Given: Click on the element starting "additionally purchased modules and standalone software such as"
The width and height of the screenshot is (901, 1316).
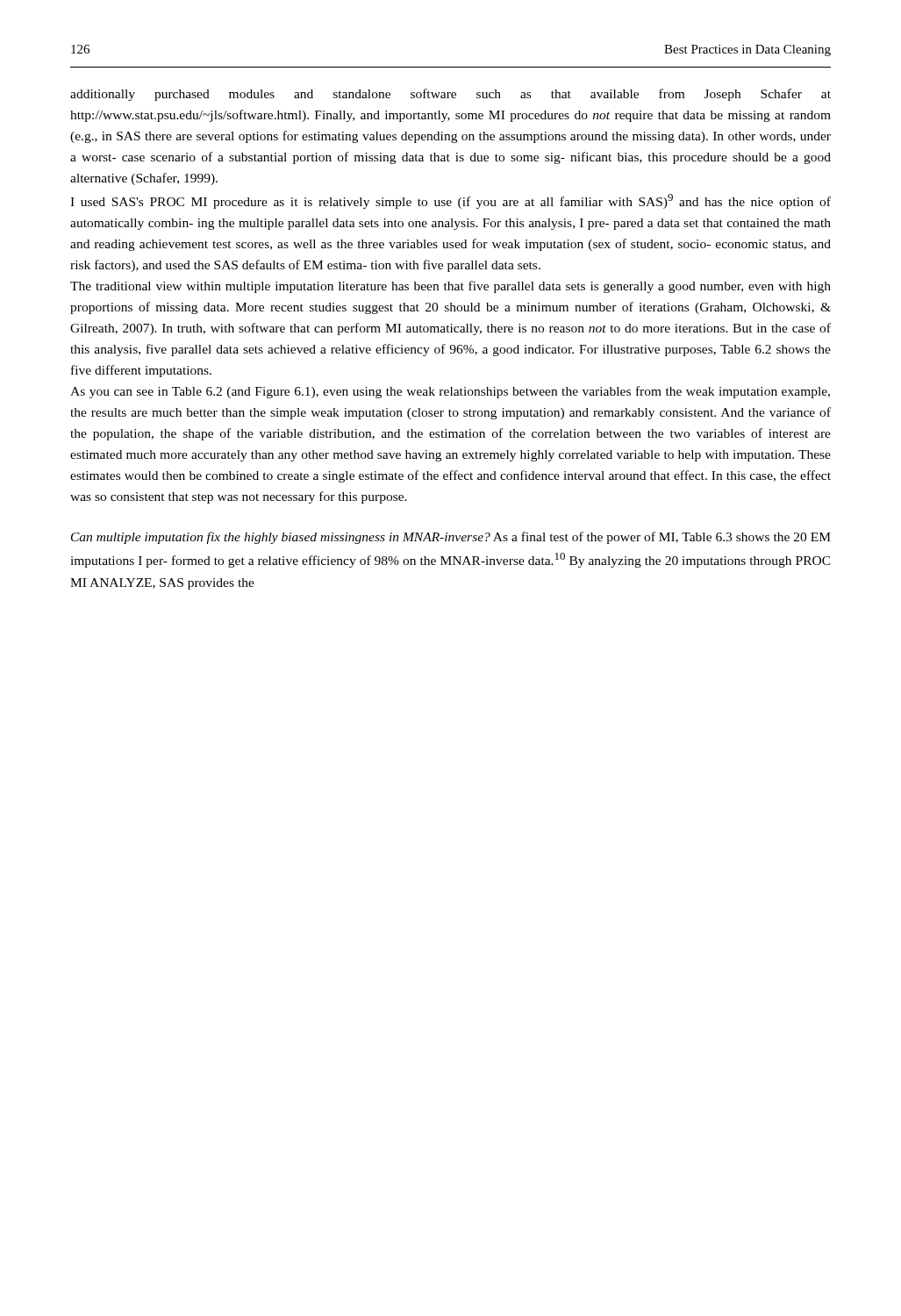Looking at the screenshot, I should click(450, 136).
